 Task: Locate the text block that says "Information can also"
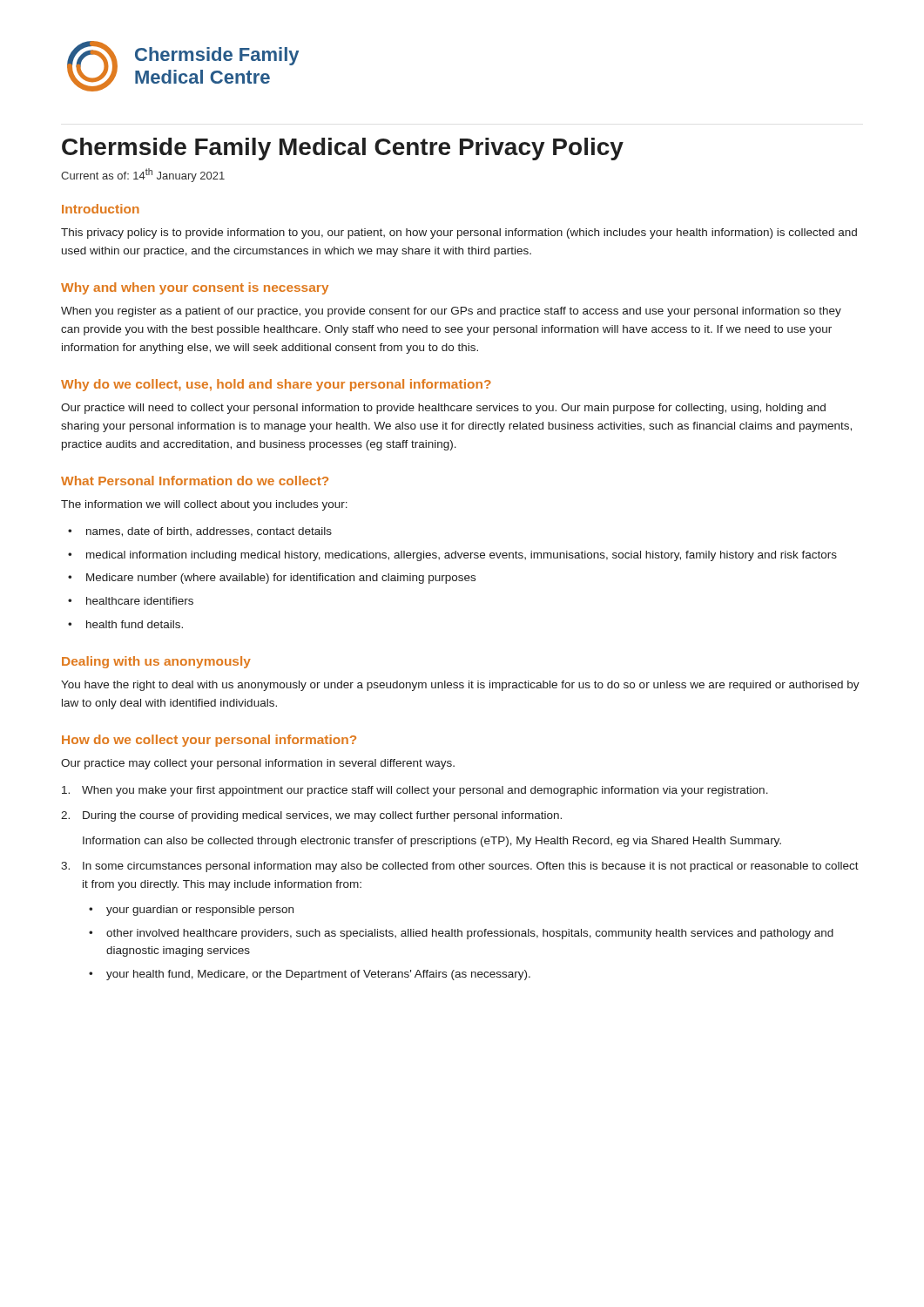coord(432,840)
